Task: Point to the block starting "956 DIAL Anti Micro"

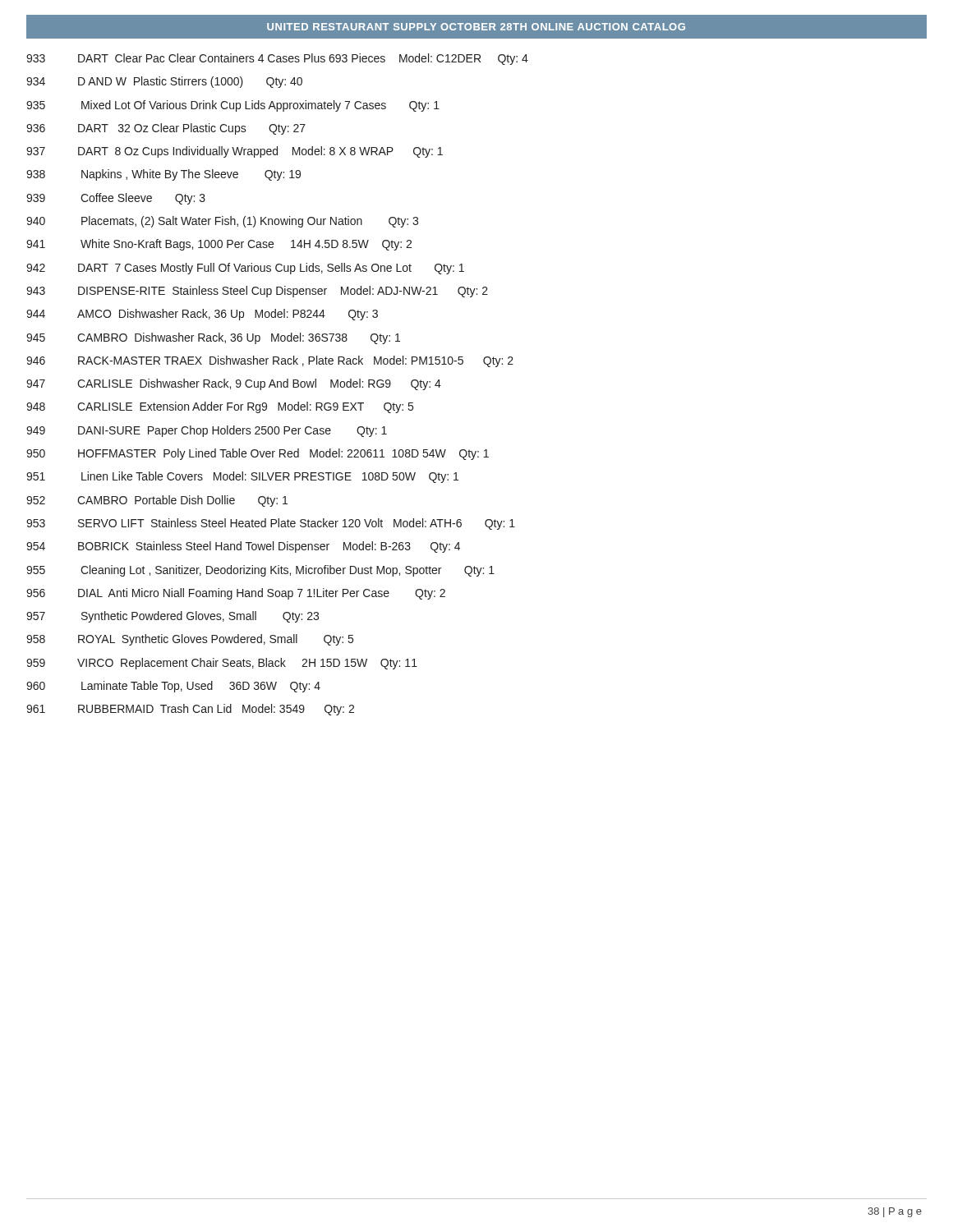Action: point(236,594)
